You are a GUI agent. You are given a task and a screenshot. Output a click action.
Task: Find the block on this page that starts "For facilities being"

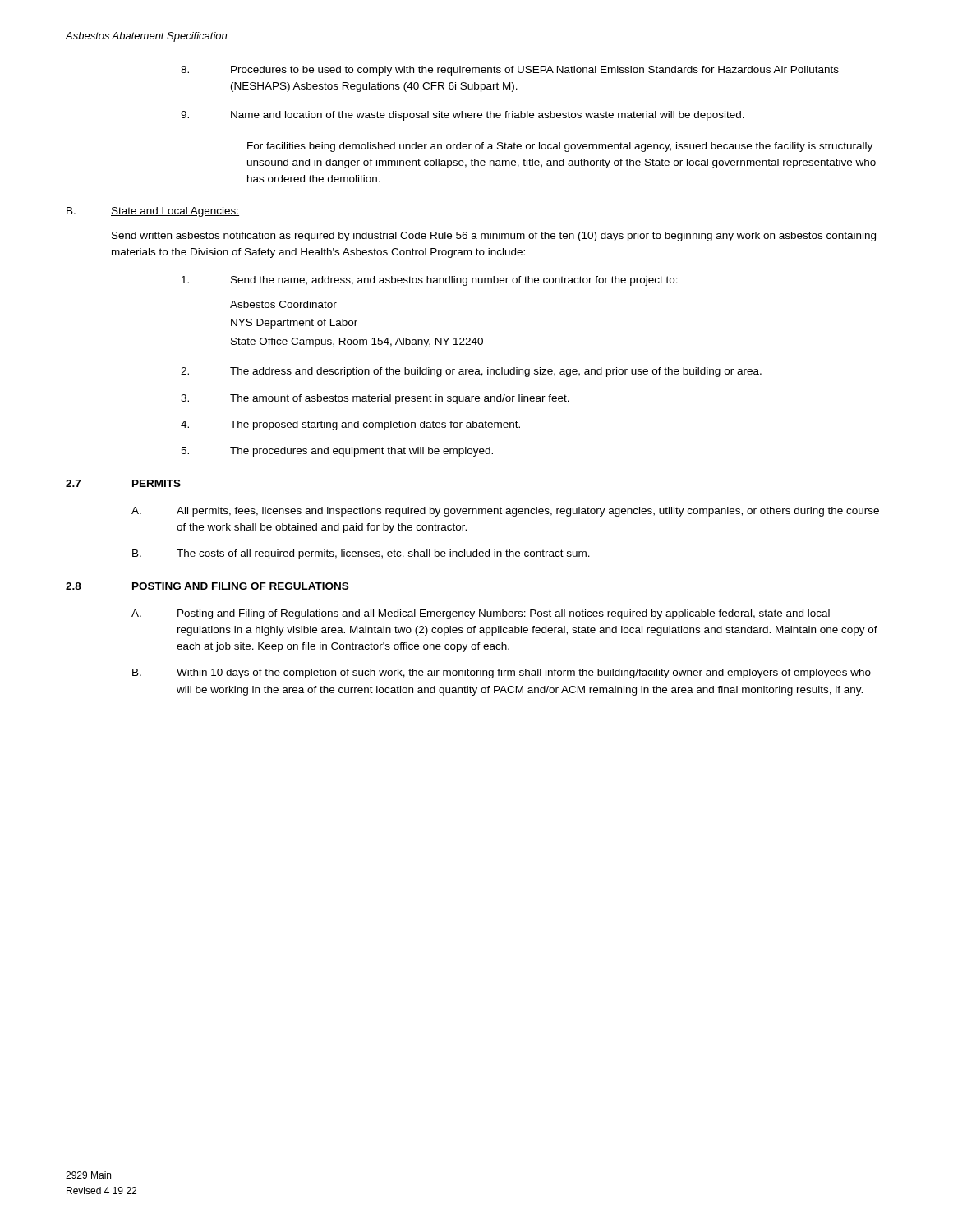point(561,162)
